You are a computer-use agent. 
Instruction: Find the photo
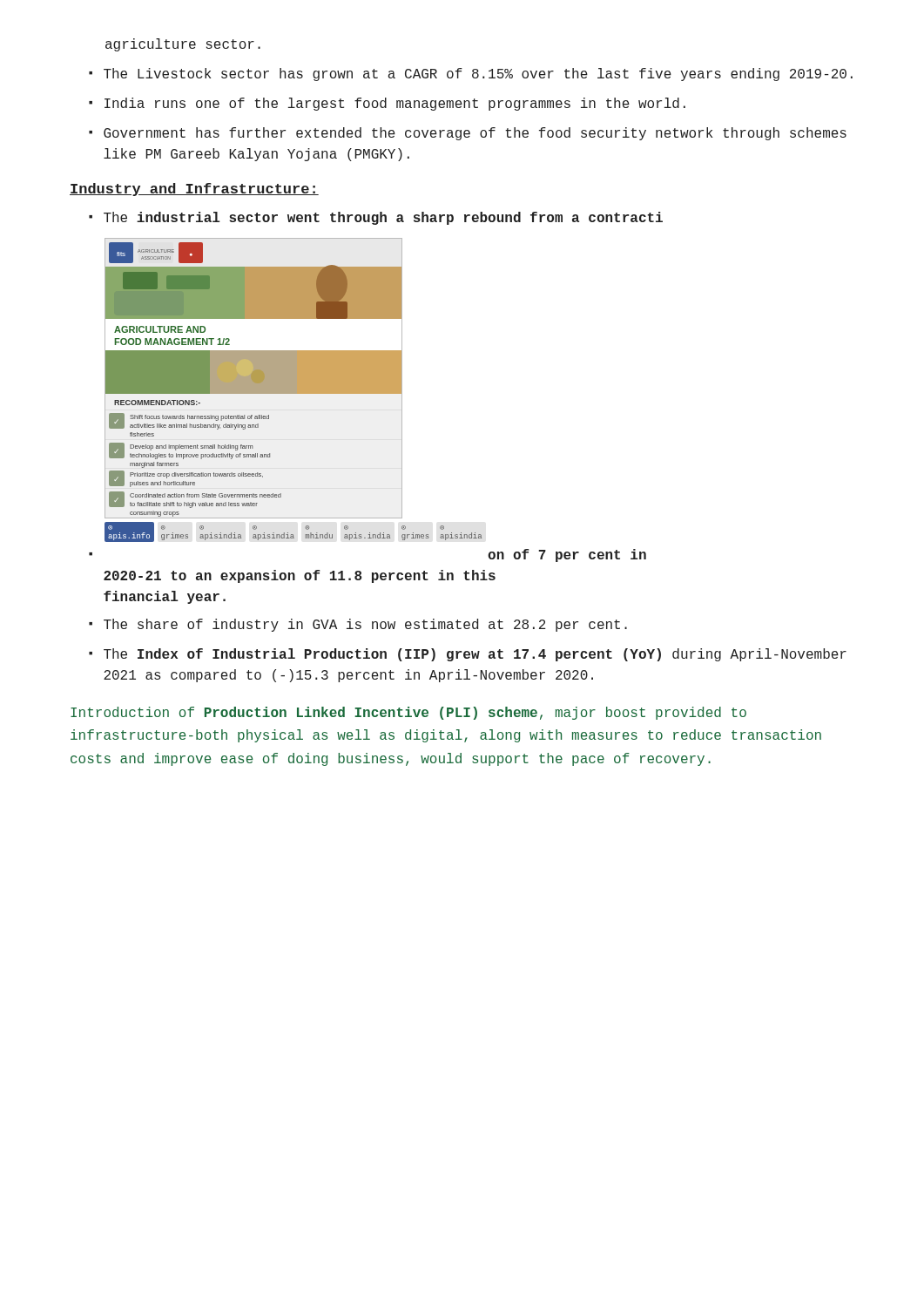point(253,378)
